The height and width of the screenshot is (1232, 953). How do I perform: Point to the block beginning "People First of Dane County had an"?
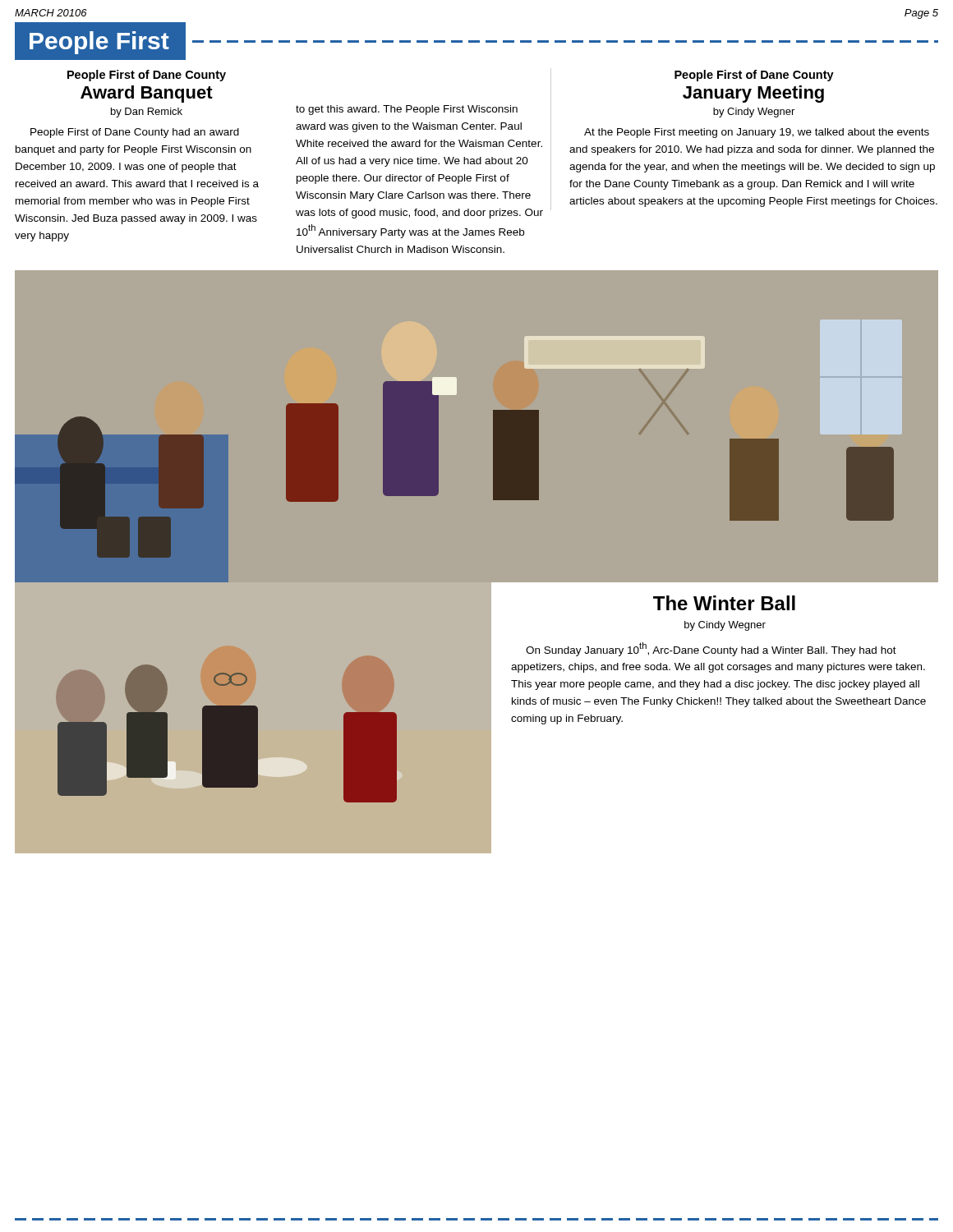point(146,184)
